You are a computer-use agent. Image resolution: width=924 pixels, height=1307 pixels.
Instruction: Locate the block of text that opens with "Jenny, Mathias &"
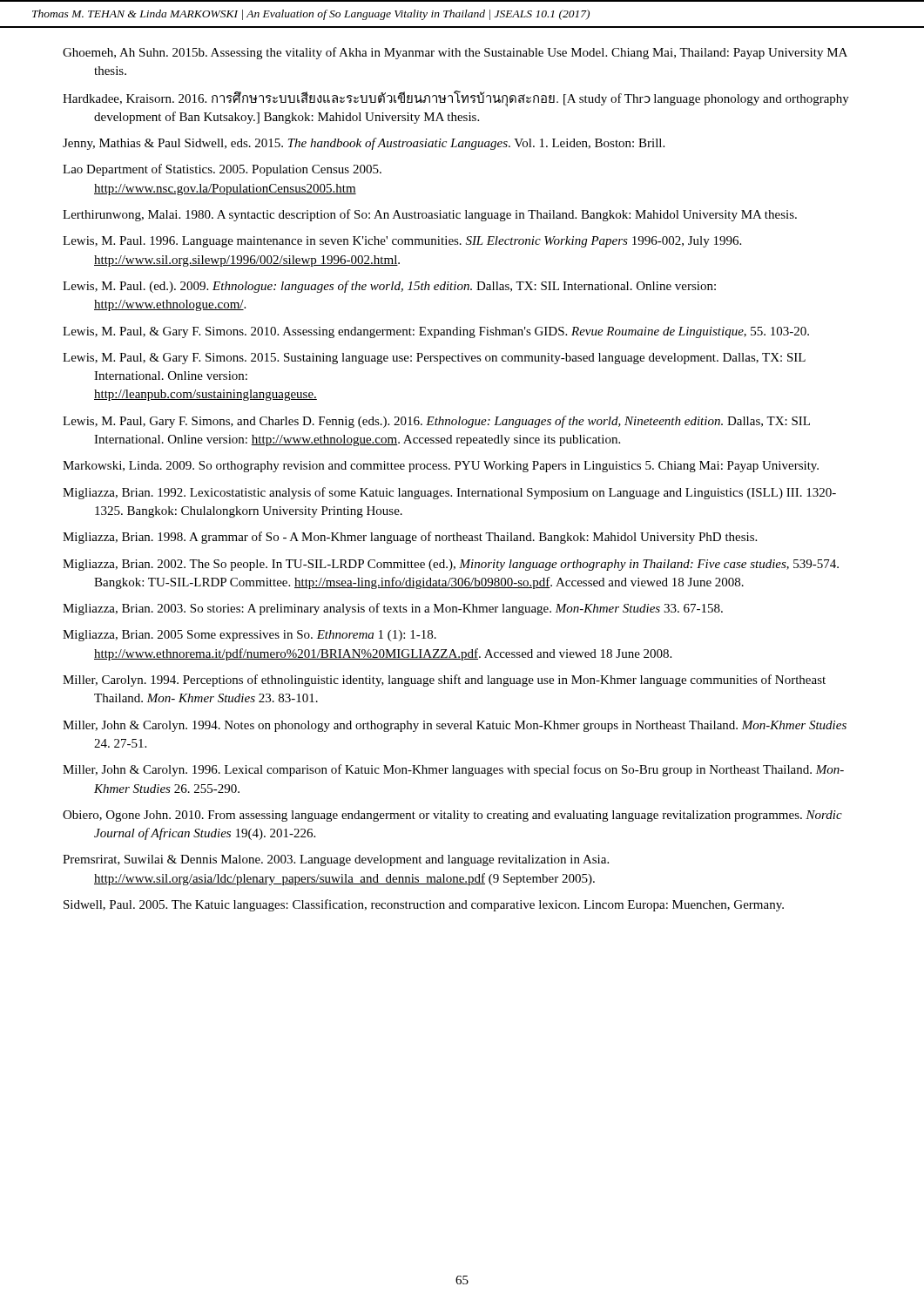(x=364, y=143)
